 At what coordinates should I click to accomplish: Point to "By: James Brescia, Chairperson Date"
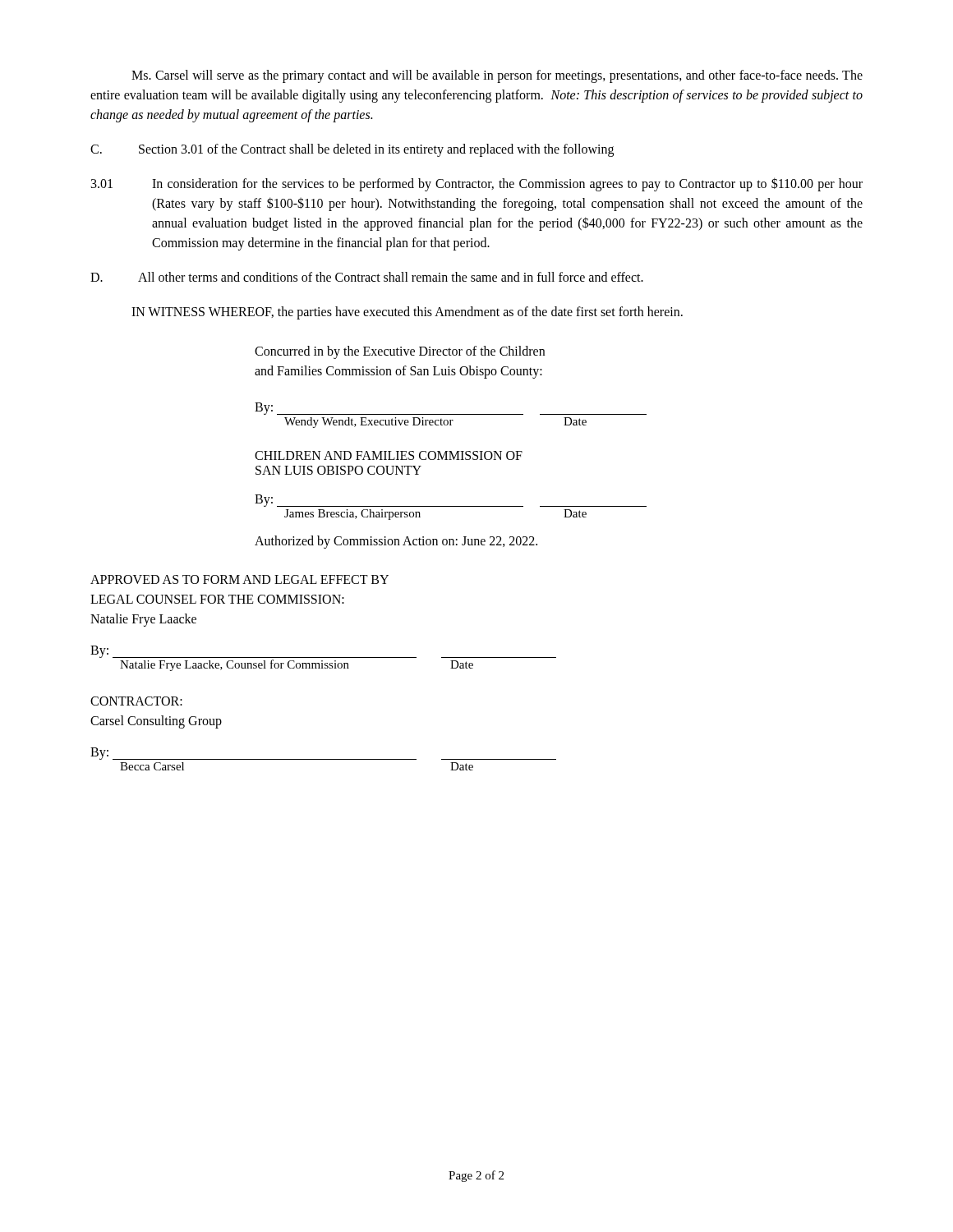[x=559, y=506]
